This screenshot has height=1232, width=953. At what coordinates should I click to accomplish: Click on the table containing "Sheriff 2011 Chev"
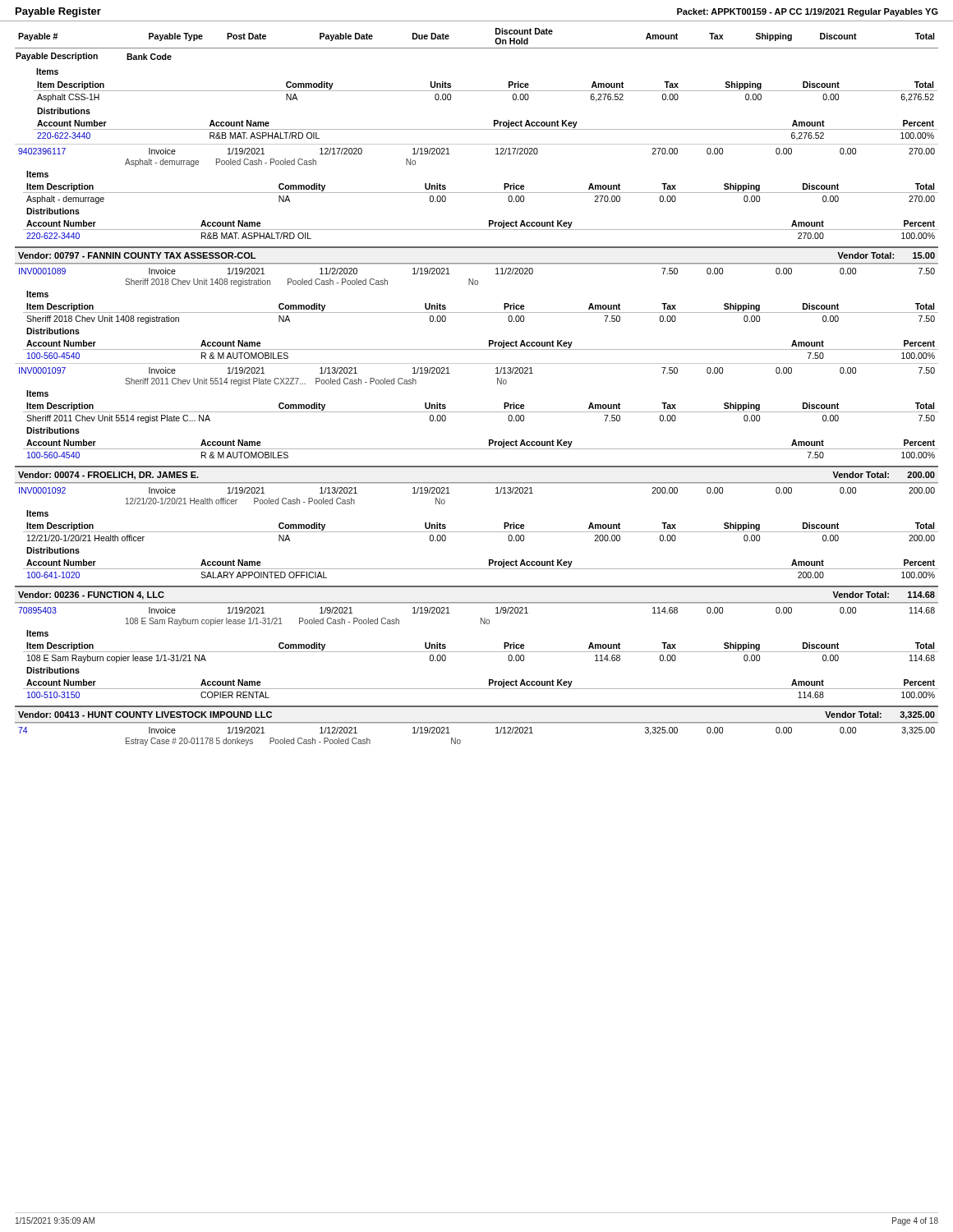click(x=476, y=412)
